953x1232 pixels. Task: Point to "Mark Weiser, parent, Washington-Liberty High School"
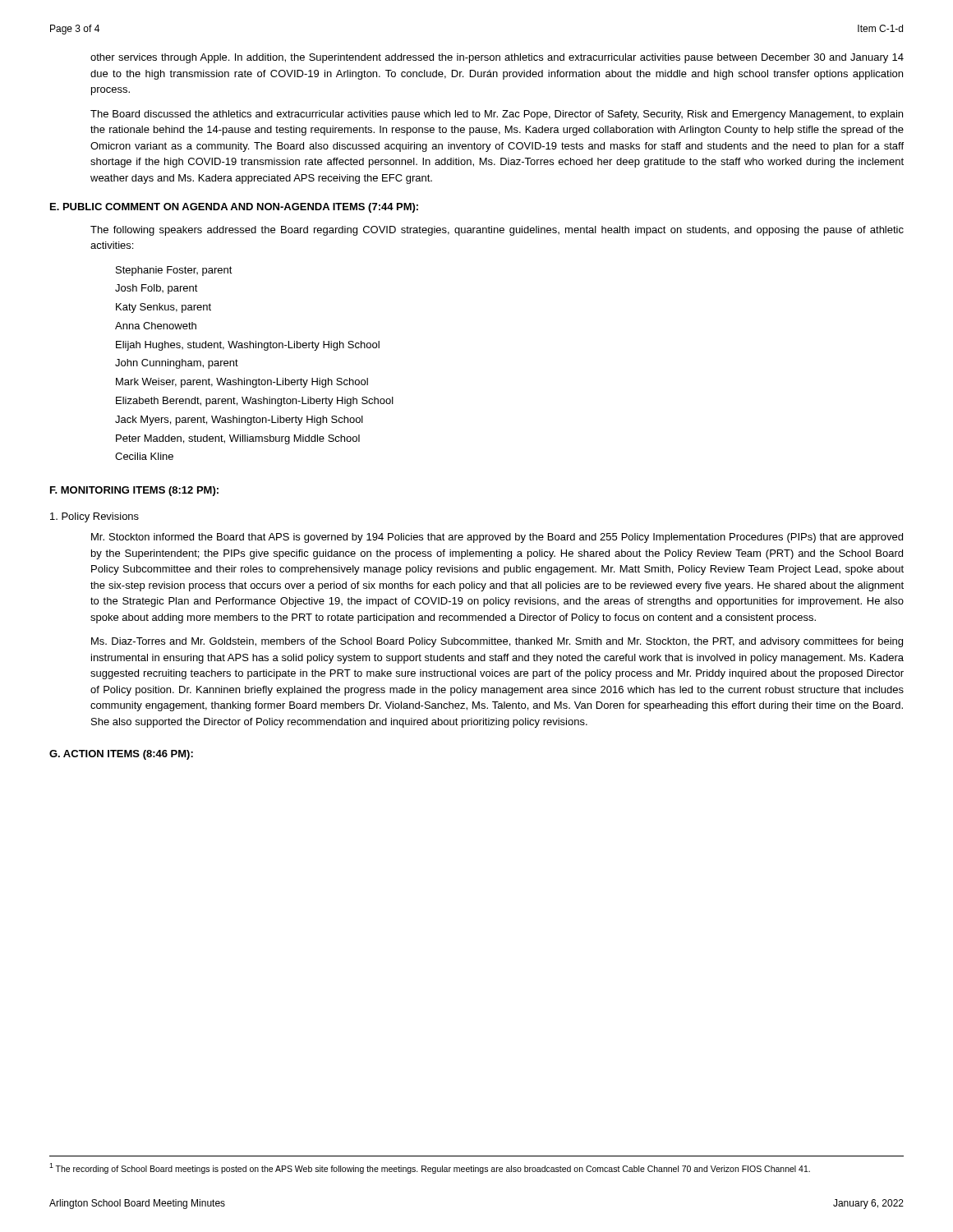point(242,383)
